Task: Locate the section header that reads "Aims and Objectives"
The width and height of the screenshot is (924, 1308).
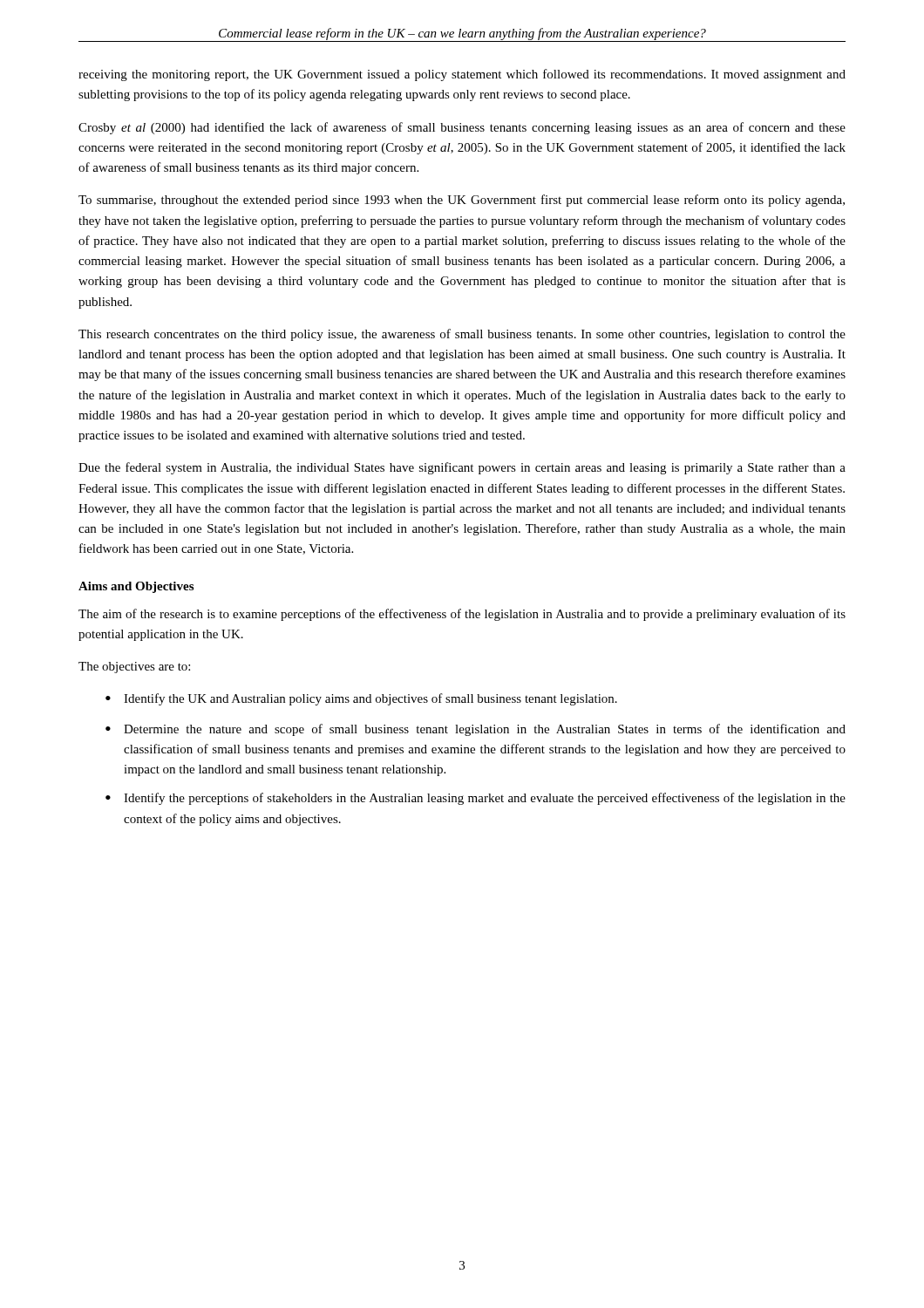Action: (x=136, y=586)
